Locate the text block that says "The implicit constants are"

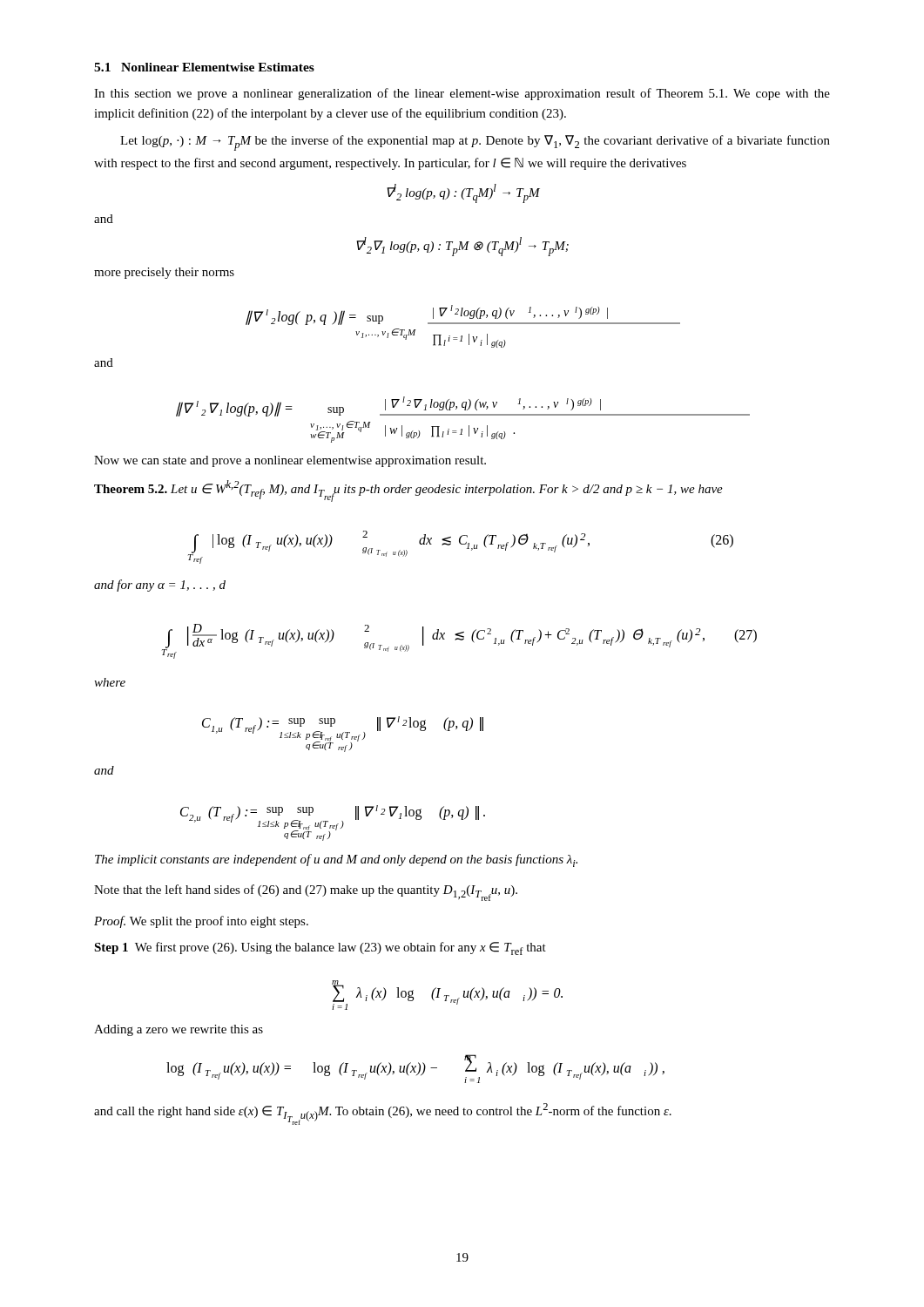click(x=336, y=861)
